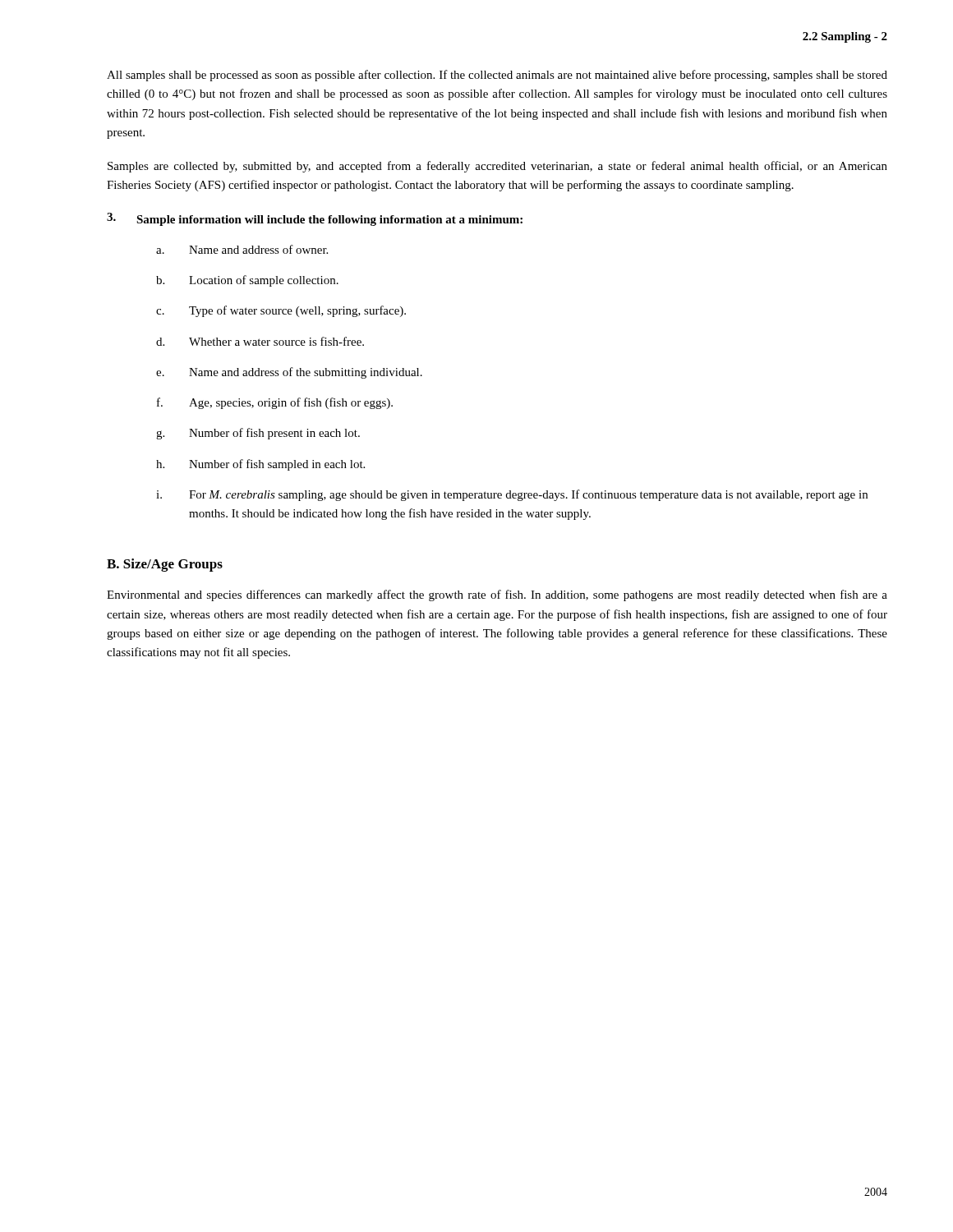This screenshot has width=953, height=1232.
Task: Locate the text "b. Location of sample collection."
Action: click(247, 281)
